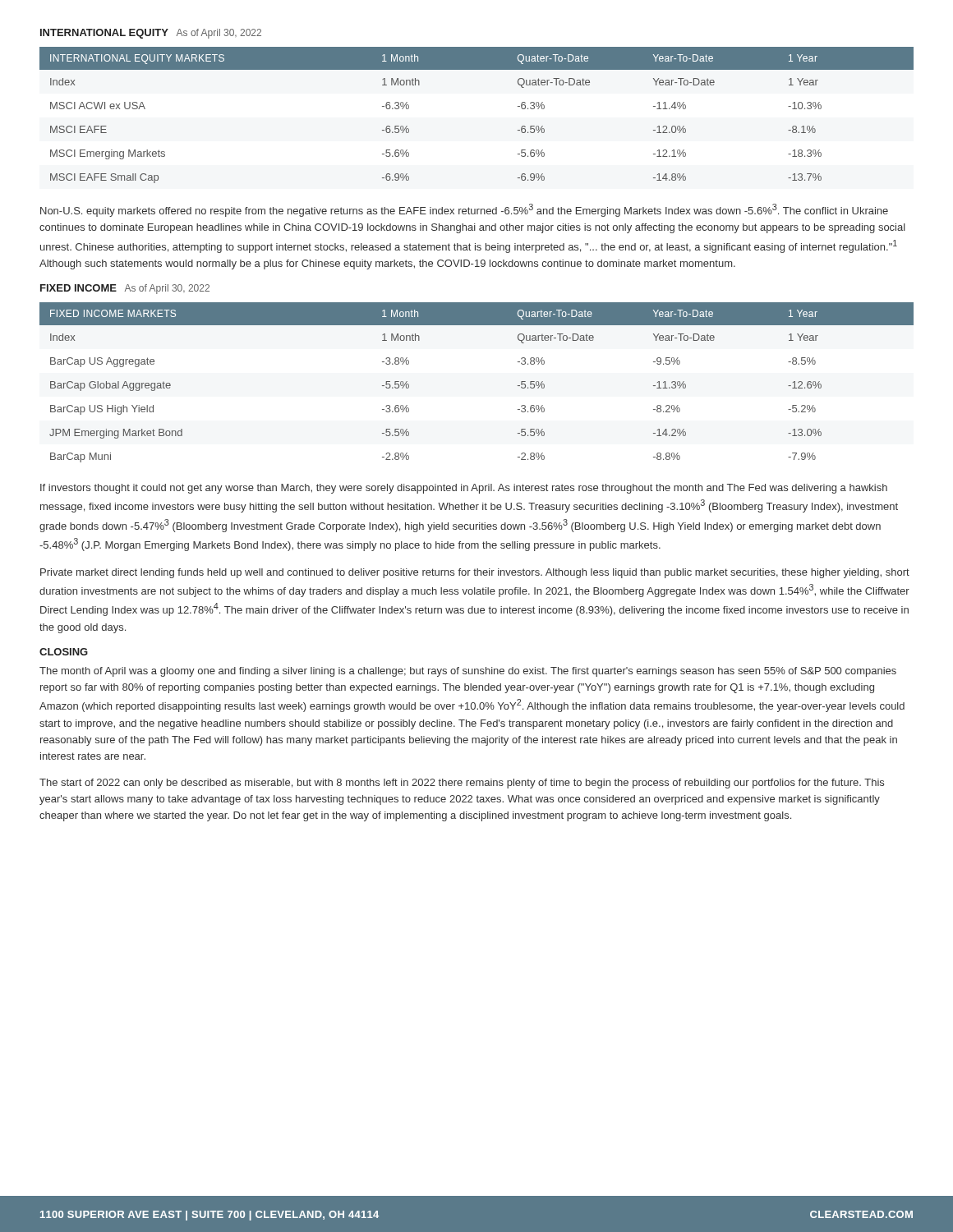The height and width of the screenshot is (1232, 953).
Task: Locate the block of text that opens with "If investors thought"
Action: [x=469, y=517]
